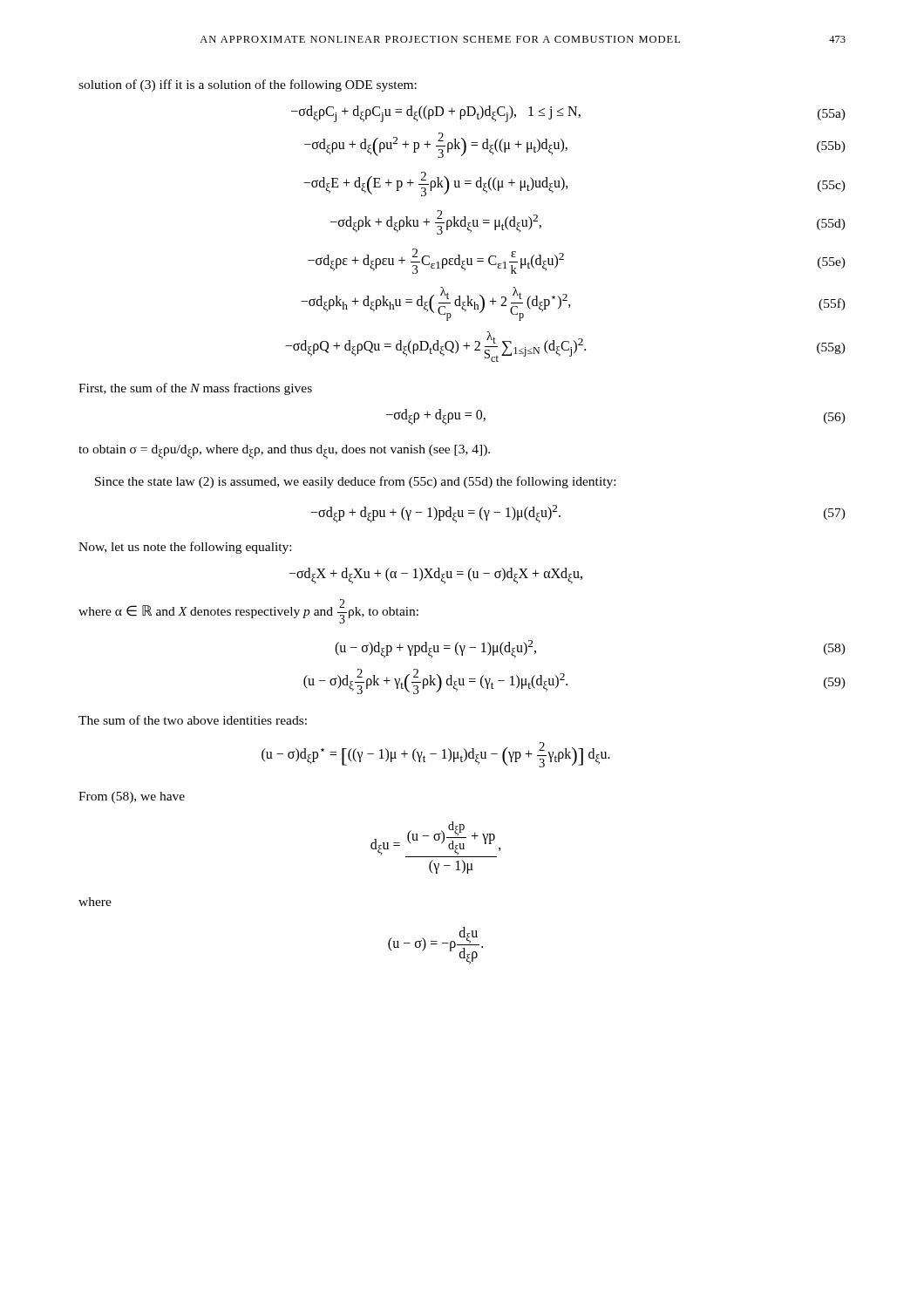
Task: Select the block starting "−σdξX + dξXu + (α − 1)Xdξu"
Action: pyautogui.click(x=436, y=576)
